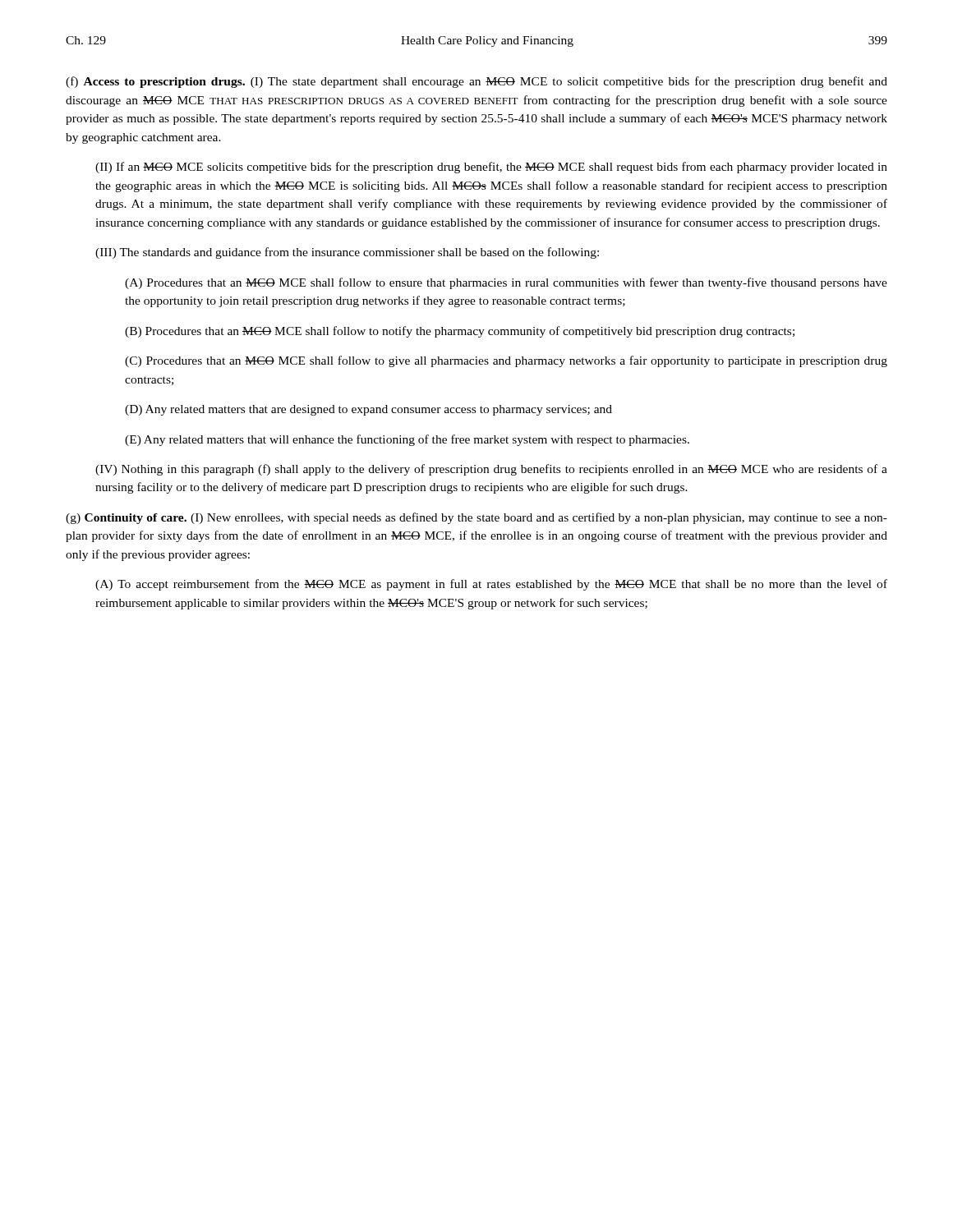
Task: Locate the text block with the text "(A) Procedures that an MCO MCE"
Action: [x=476, y=292]
